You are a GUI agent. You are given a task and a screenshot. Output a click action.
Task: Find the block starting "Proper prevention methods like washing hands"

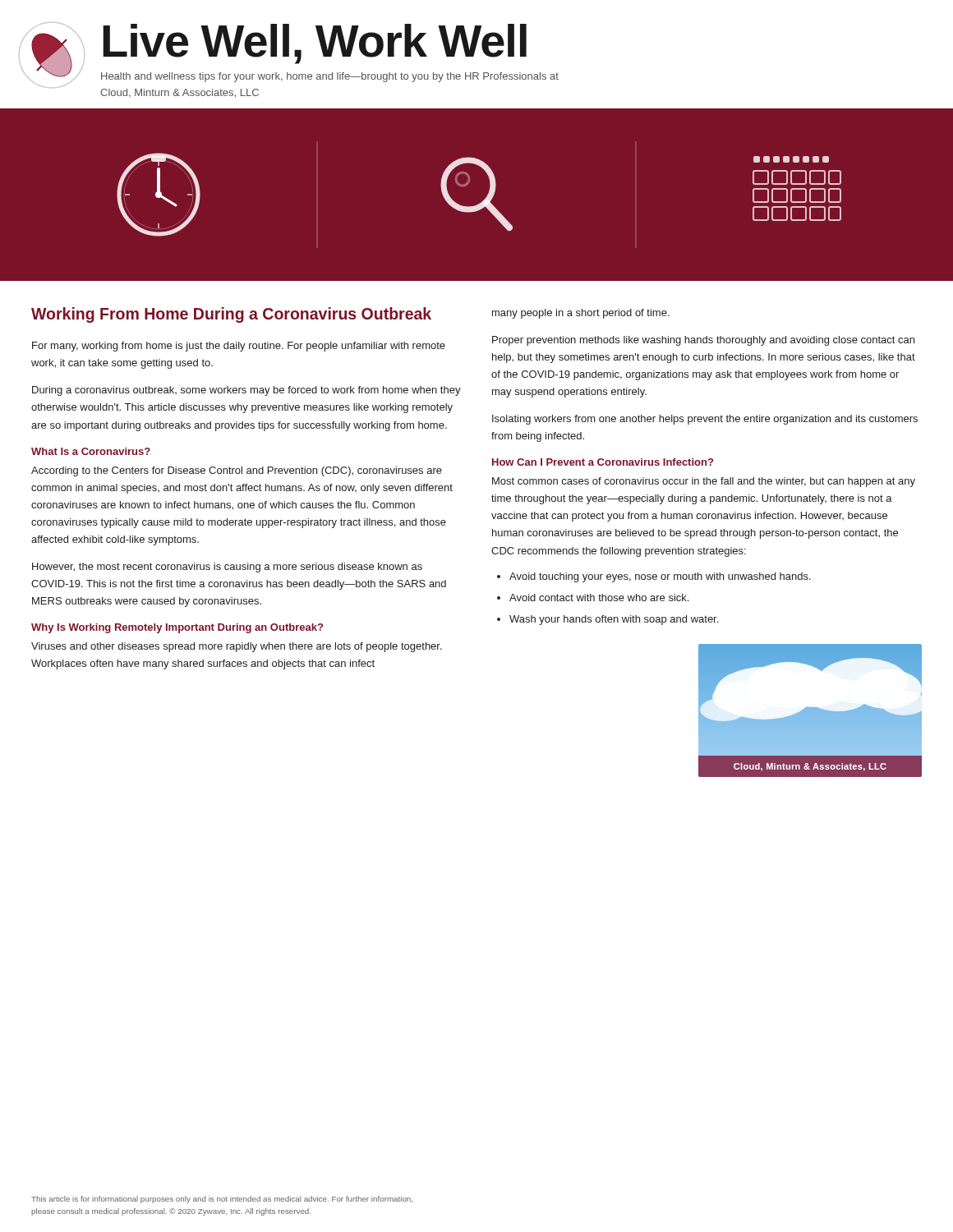[703, 366]
